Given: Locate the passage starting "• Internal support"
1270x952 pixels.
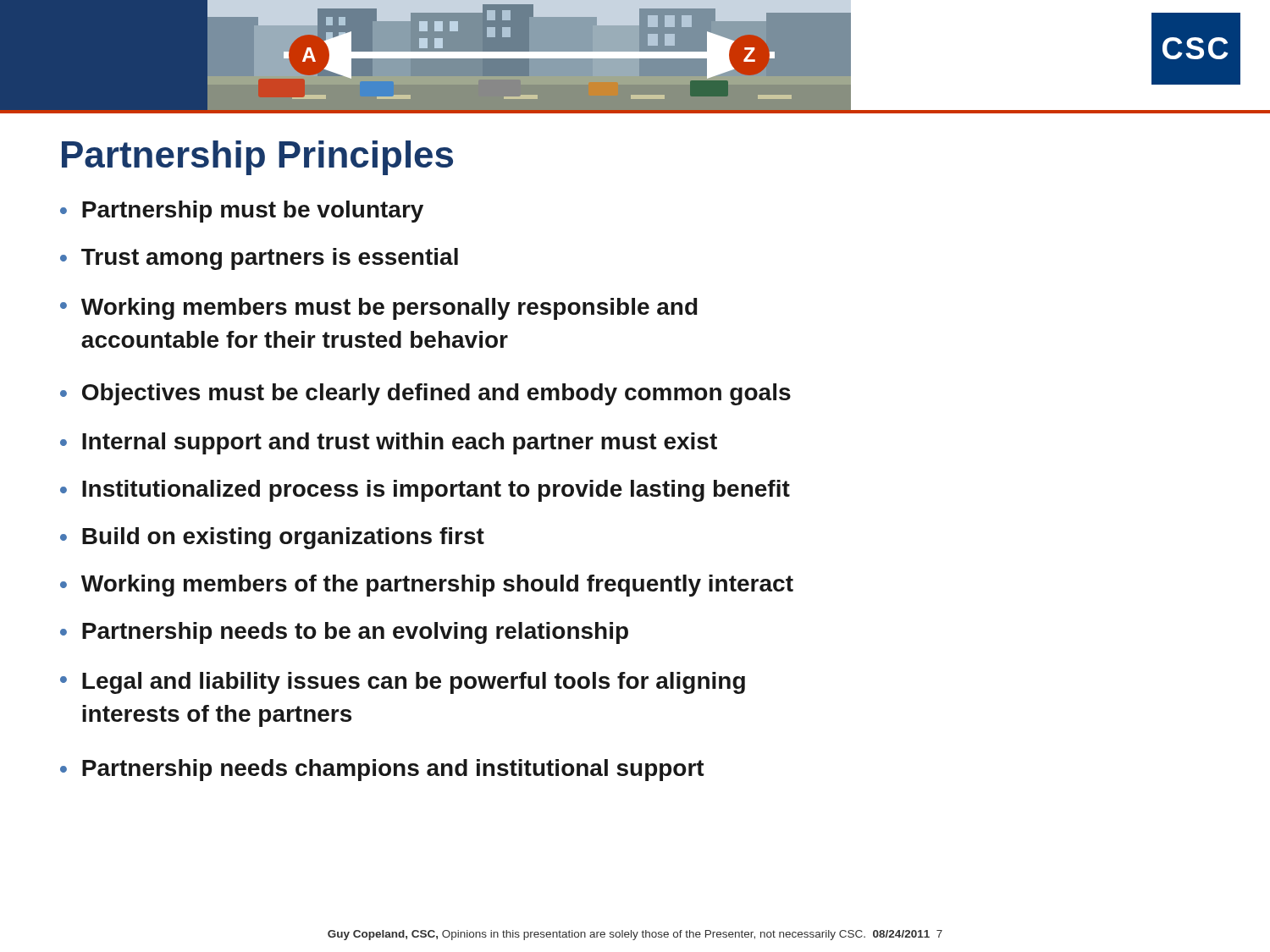Looking at the screenshot, I should (x=388, y=442).
